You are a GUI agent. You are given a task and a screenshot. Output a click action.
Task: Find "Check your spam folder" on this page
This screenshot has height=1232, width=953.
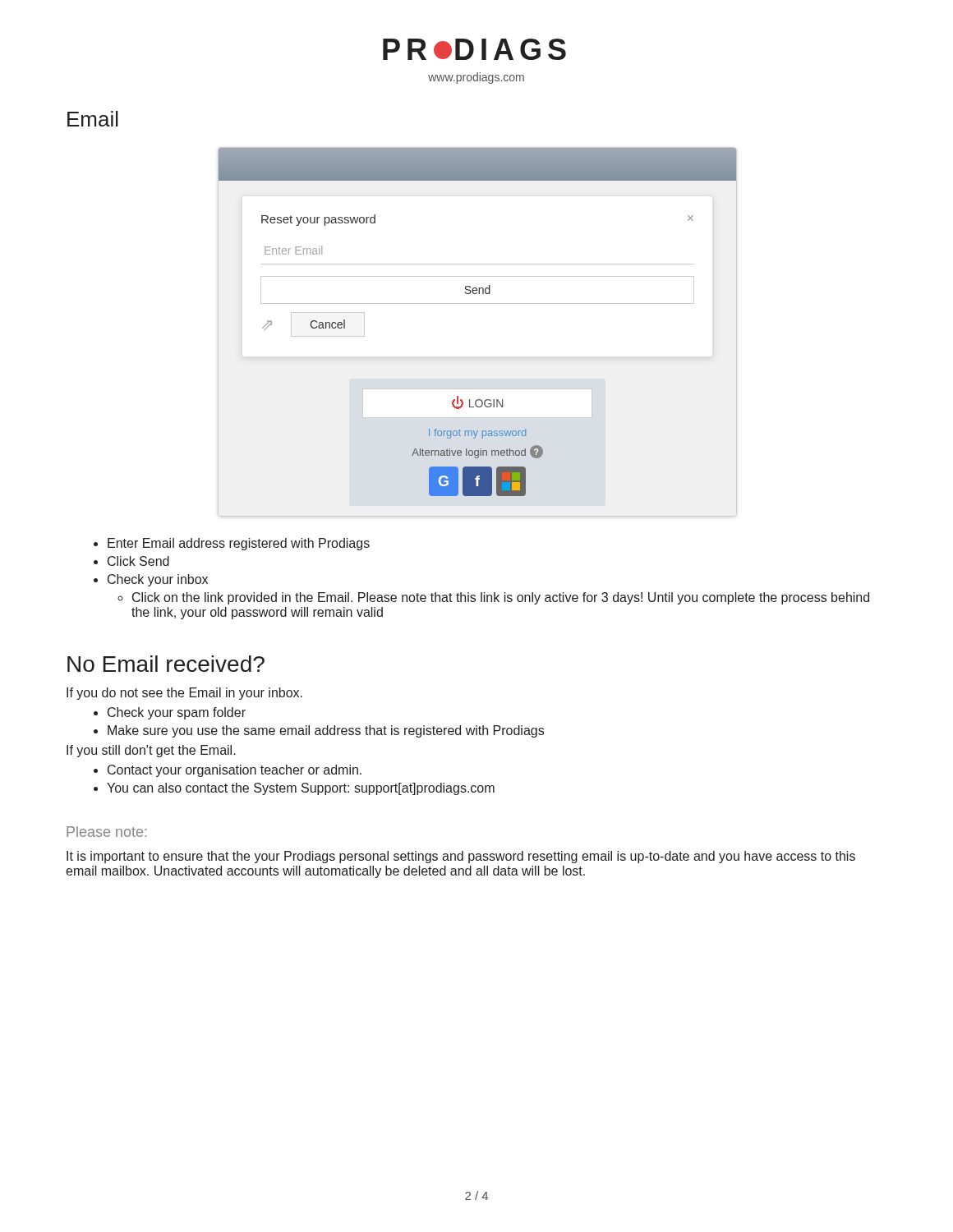176,713
